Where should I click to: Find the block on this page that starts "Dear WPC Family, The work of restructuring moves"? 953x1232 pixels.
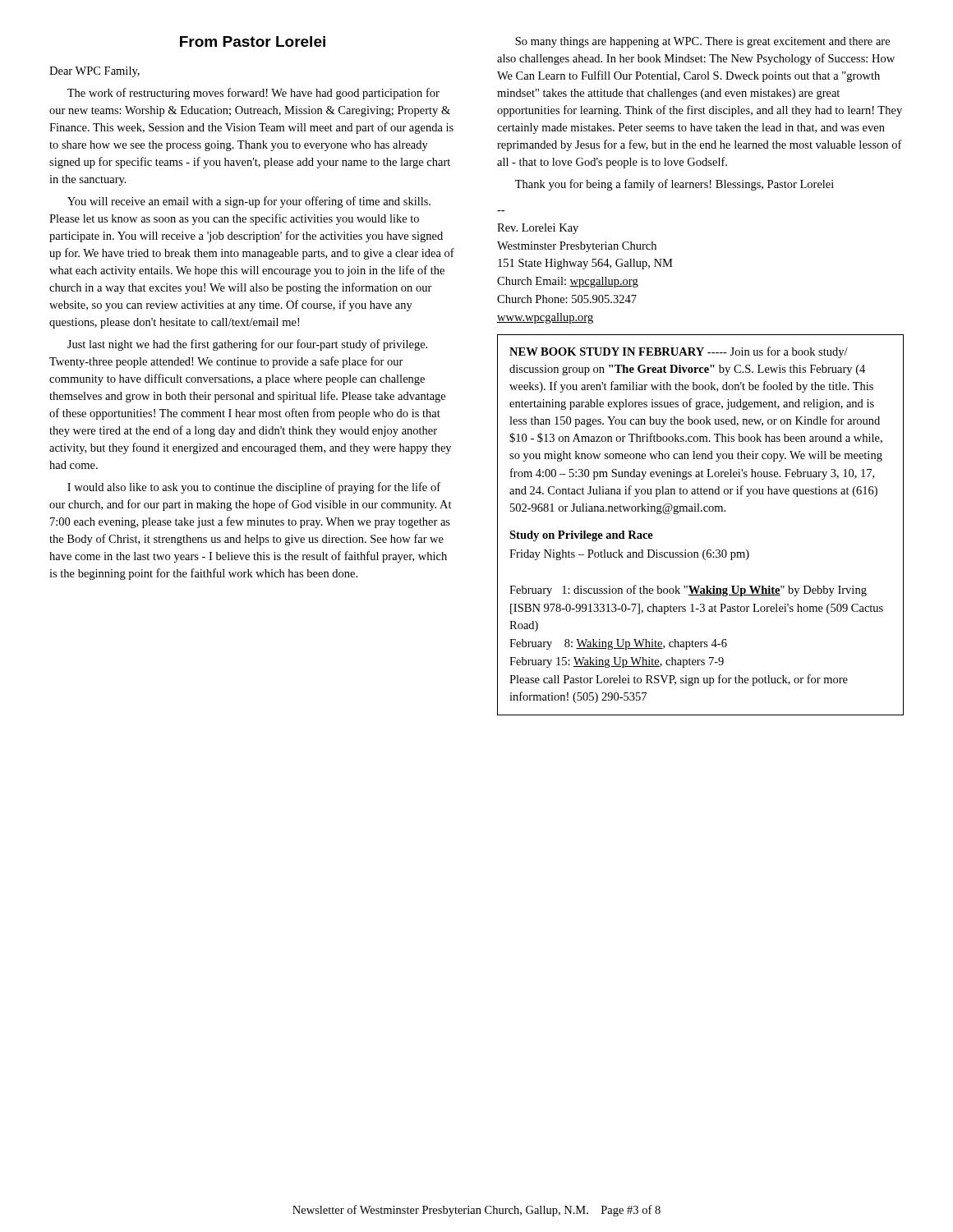tap(253, 323)
